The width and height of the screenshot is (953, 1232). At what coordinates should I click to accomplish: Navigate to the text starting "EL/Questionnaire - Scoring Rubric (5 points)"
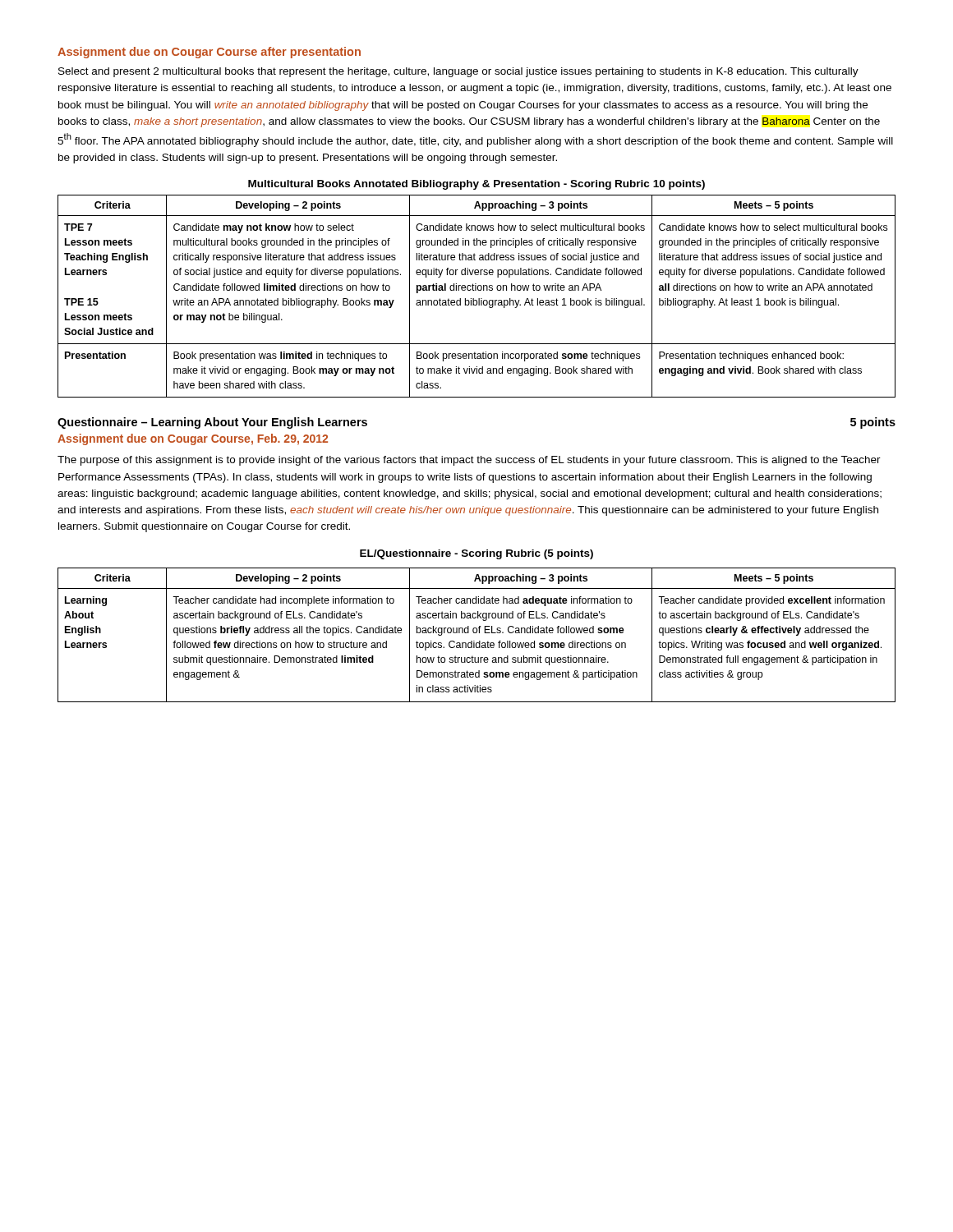476,553
